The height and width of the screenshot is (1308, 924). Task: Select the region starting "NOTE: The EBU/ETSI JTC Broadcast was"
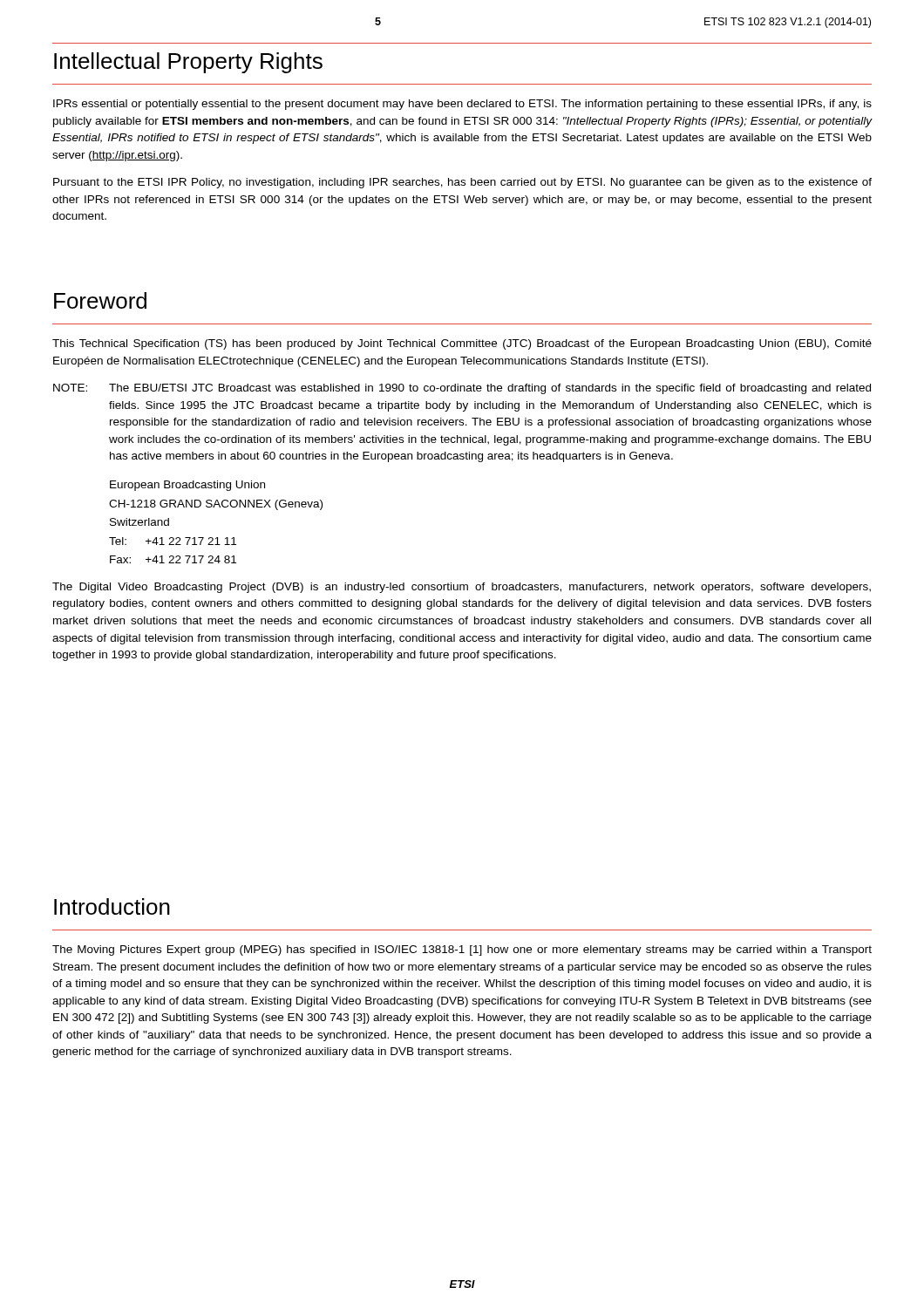click(462, 422)
